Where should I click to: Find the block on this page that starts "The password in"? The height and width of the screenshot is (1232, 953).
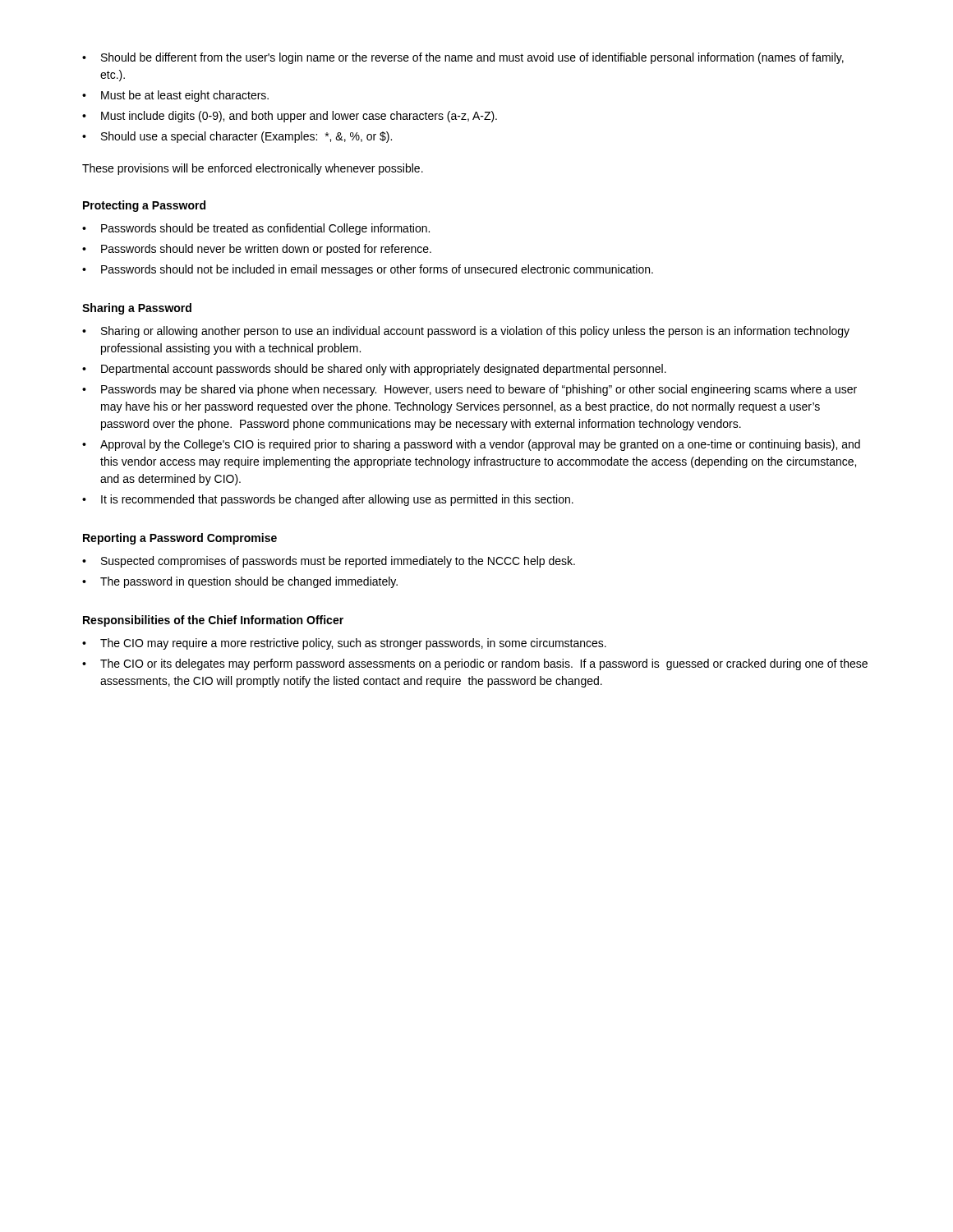coord(240,582)
